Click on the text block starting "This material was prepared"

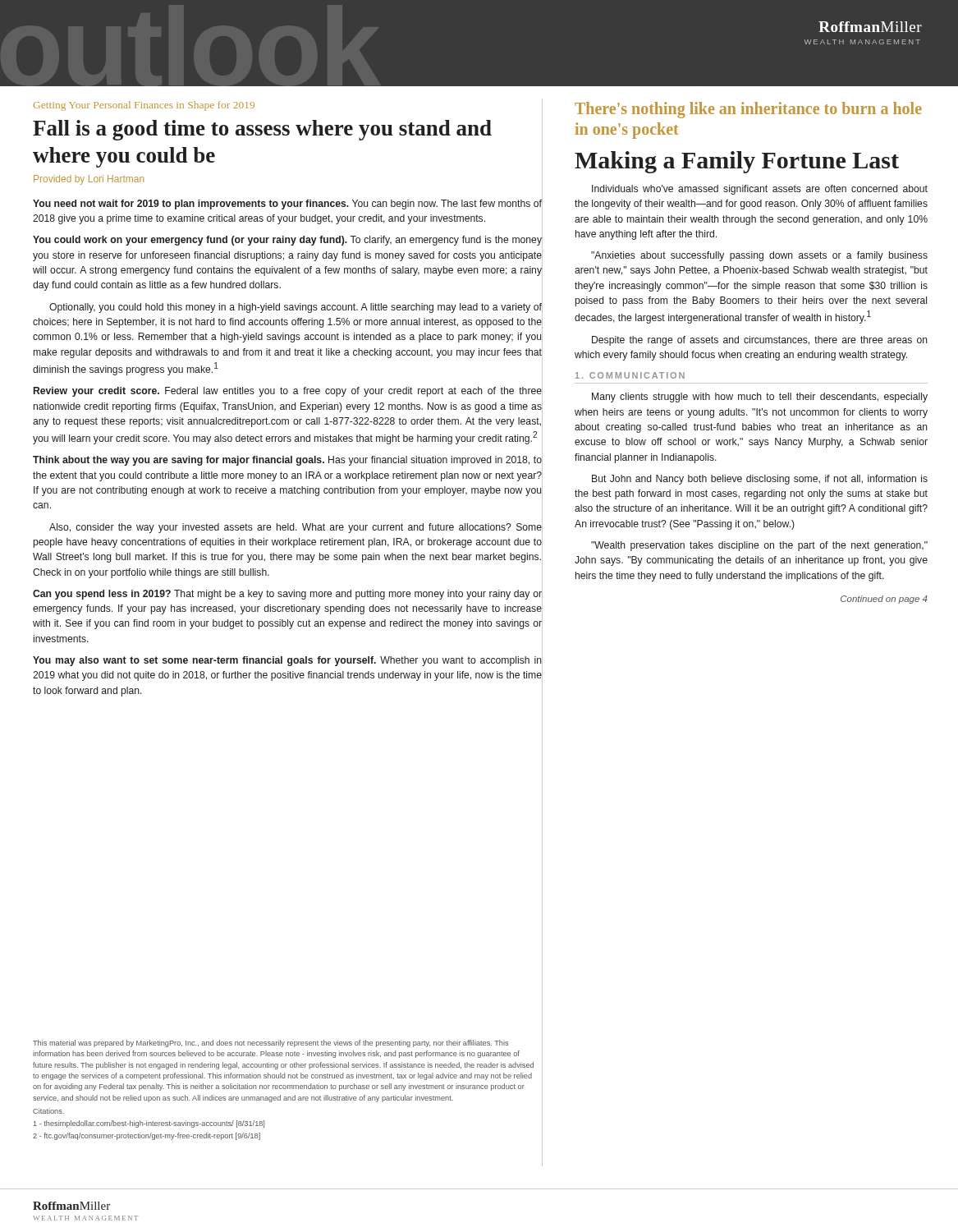coord(286,1090)
